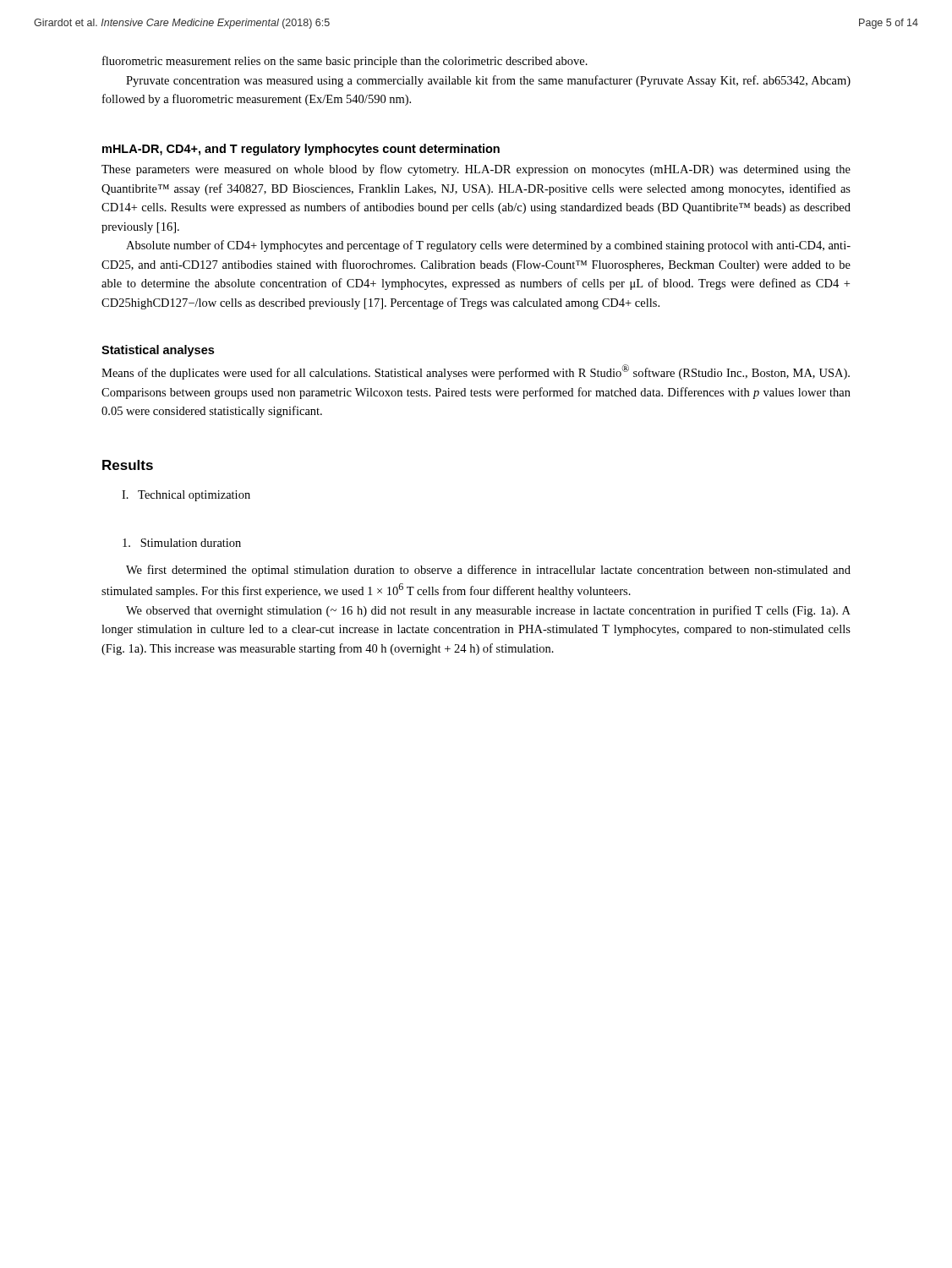Click on the text block containing "fluorometric measurement relies on the"

pyautogui.click(x=476, y=80)
